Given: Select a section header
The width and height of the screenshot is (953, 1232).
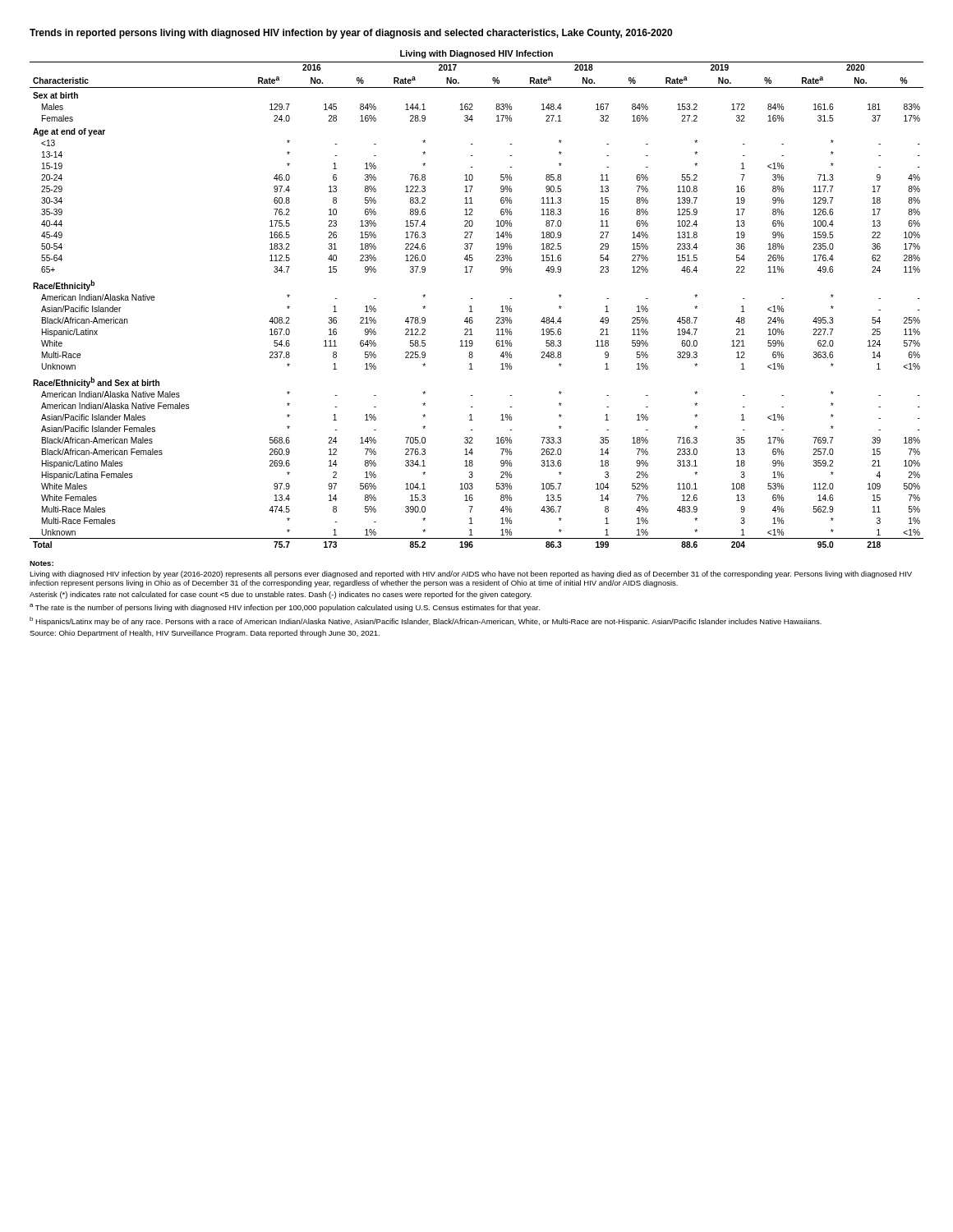Looking at the screenshot, I should pos(476,53).
